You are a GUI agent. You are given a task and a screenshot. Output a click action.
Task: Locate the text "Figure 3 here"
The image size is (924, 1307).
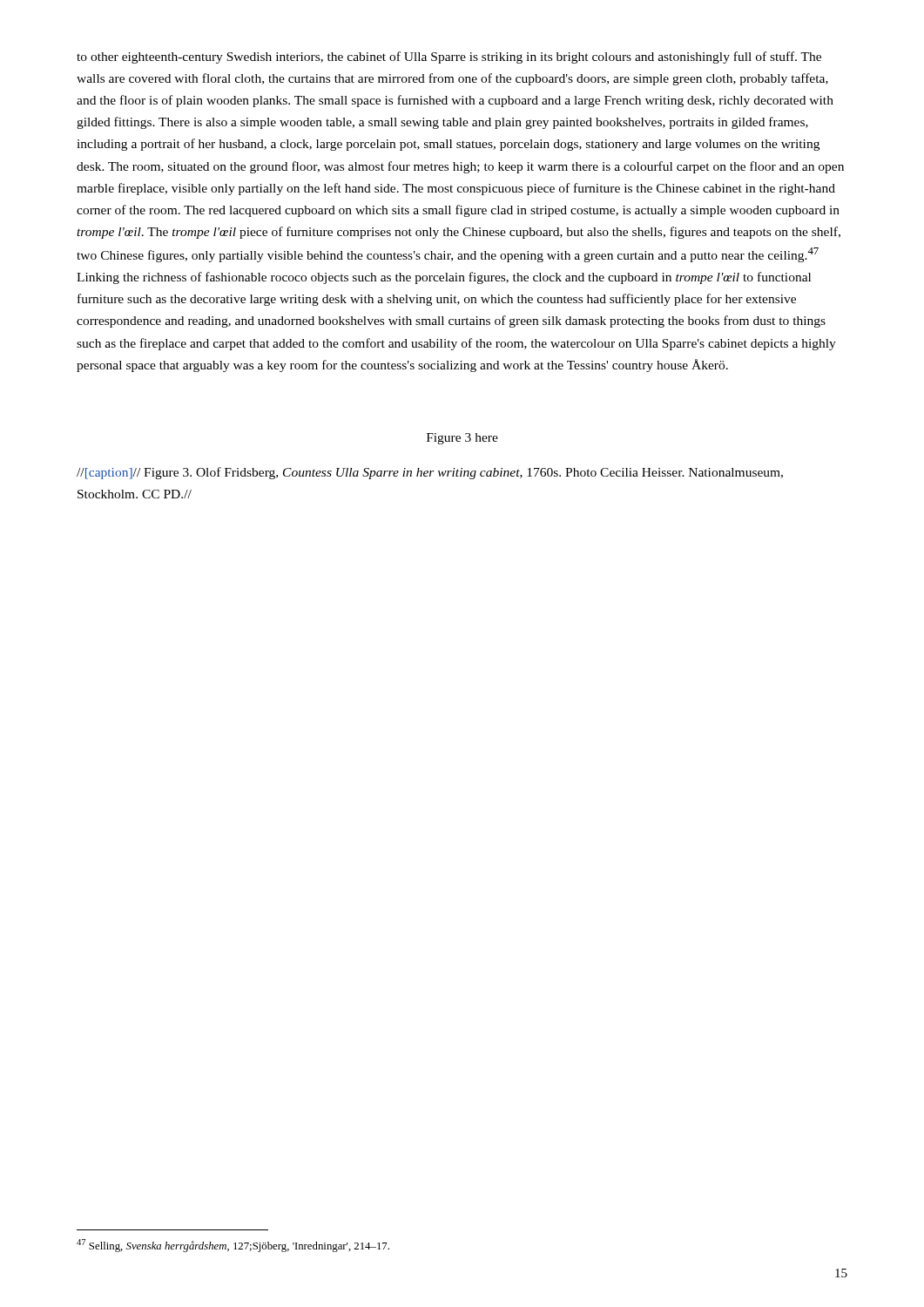point(462,437)
